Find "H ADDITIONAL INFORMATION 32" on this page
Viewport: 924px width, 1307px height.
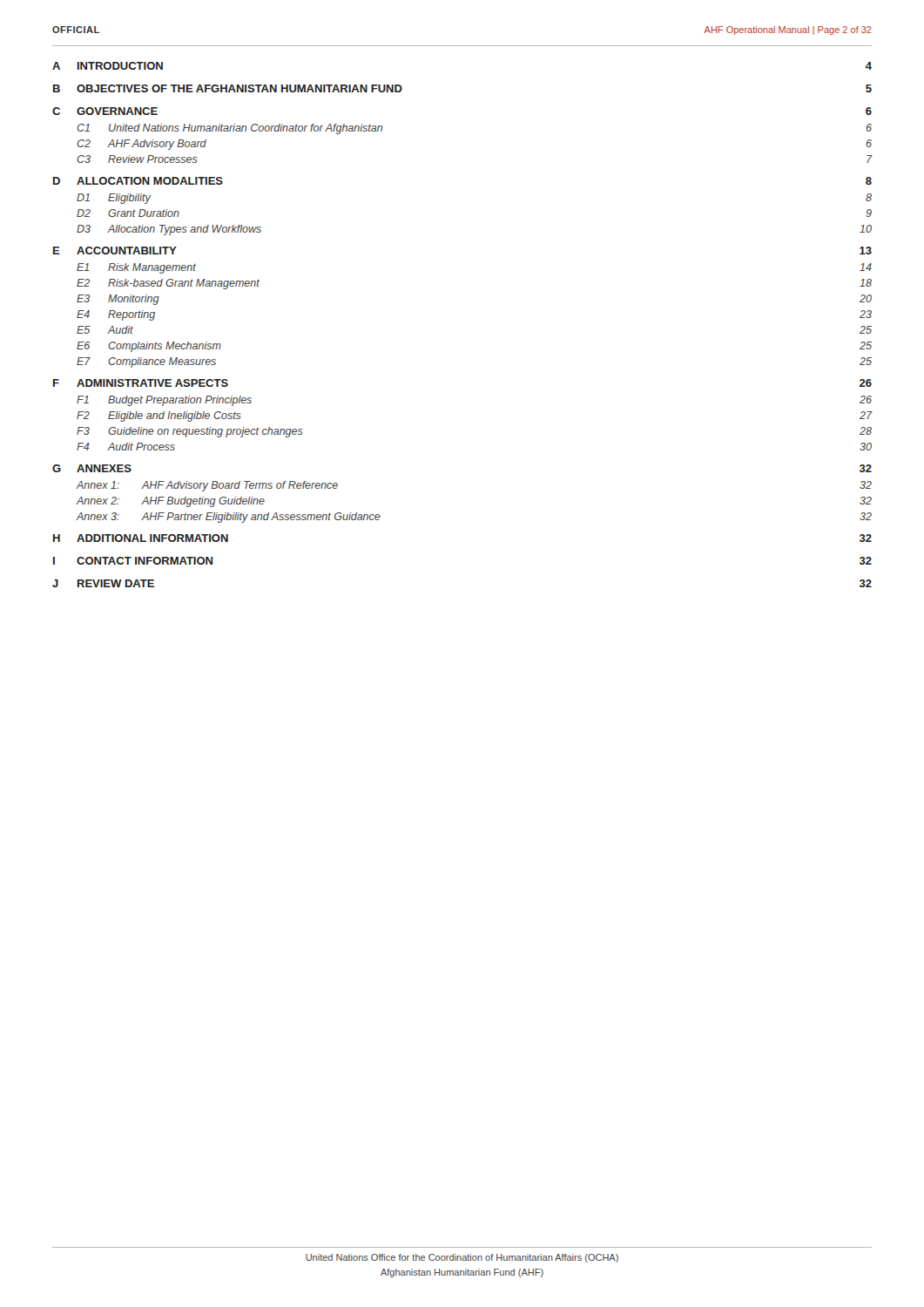point(151,538)
